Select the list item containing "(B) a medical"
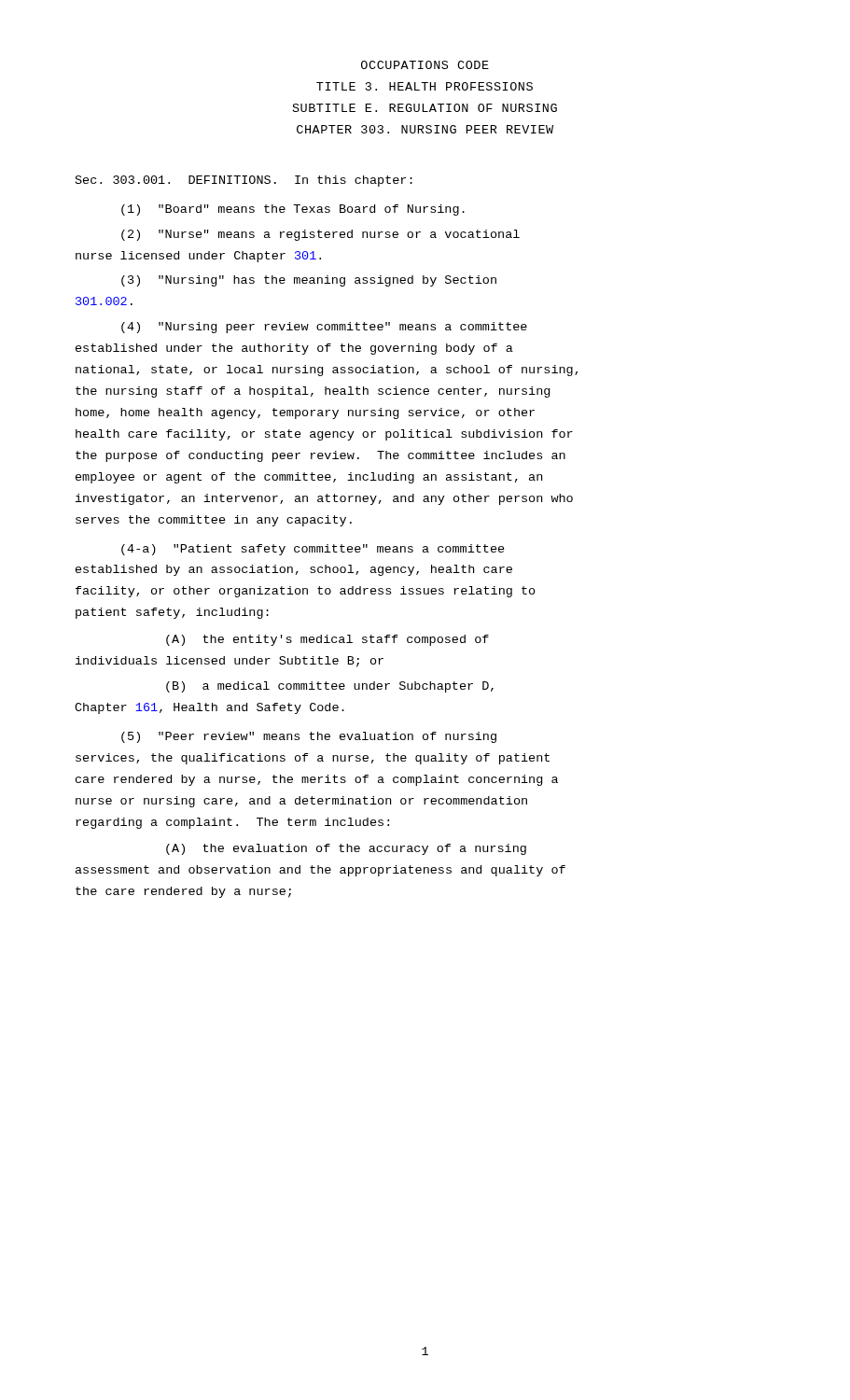Image resolution: width=850 pixels, height=1400 pixels. click(x=470, y=698)
